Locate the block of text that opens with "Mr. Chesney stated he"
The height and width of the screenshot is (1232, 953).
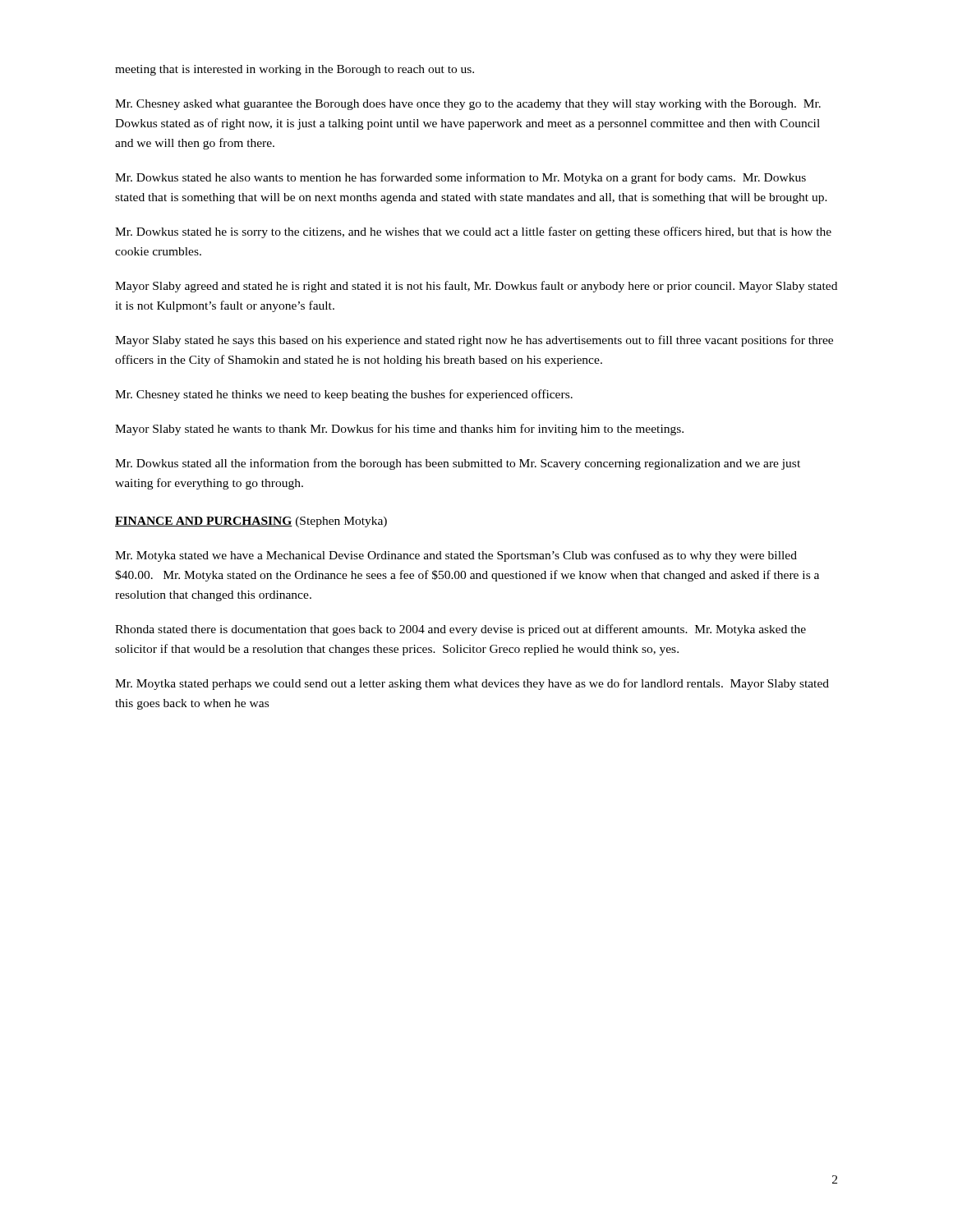pos(344,394)
